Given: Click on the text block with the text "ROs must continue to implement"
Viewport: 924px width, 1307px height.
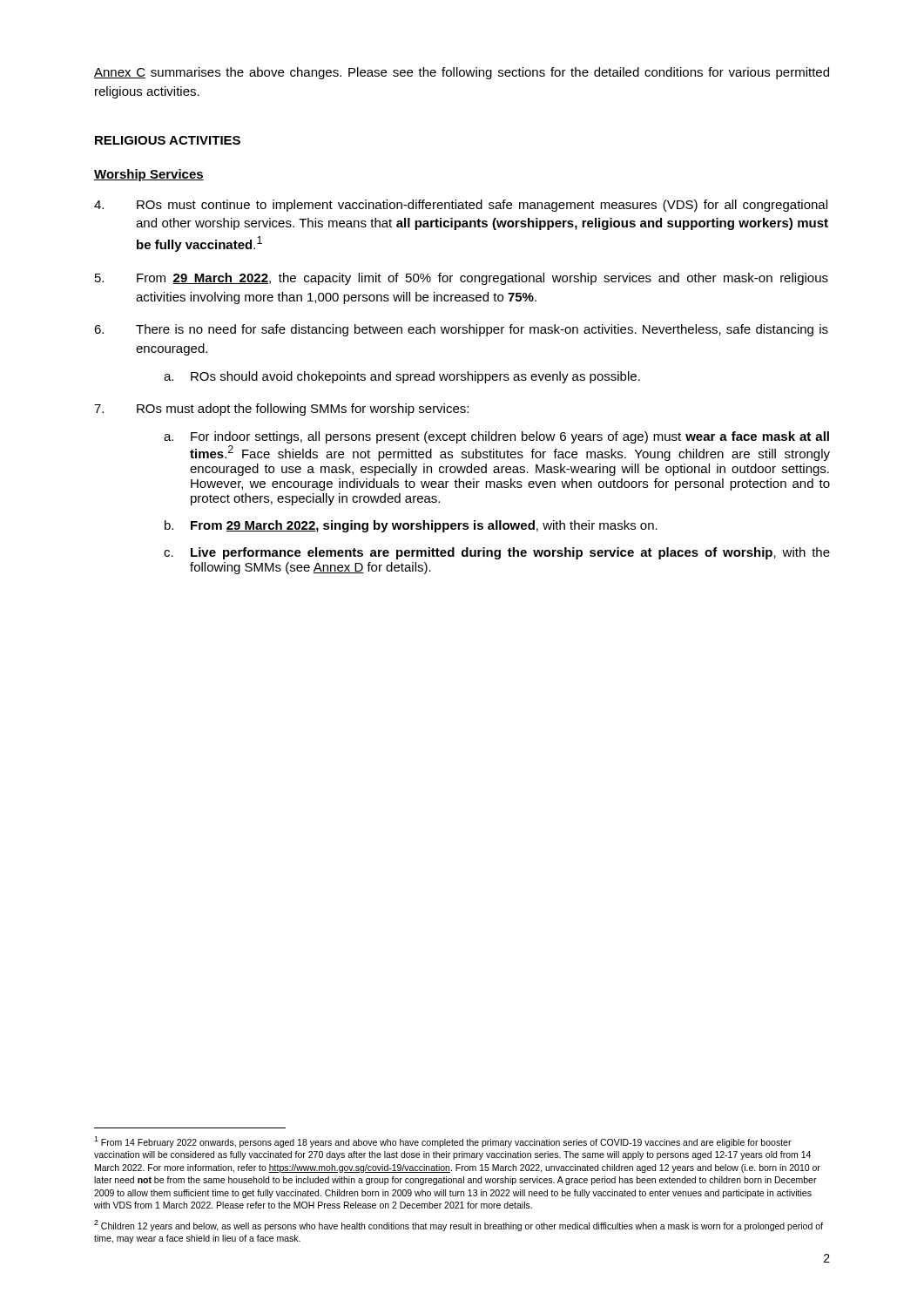Looking at the screenshot, I should click(461, 224).
